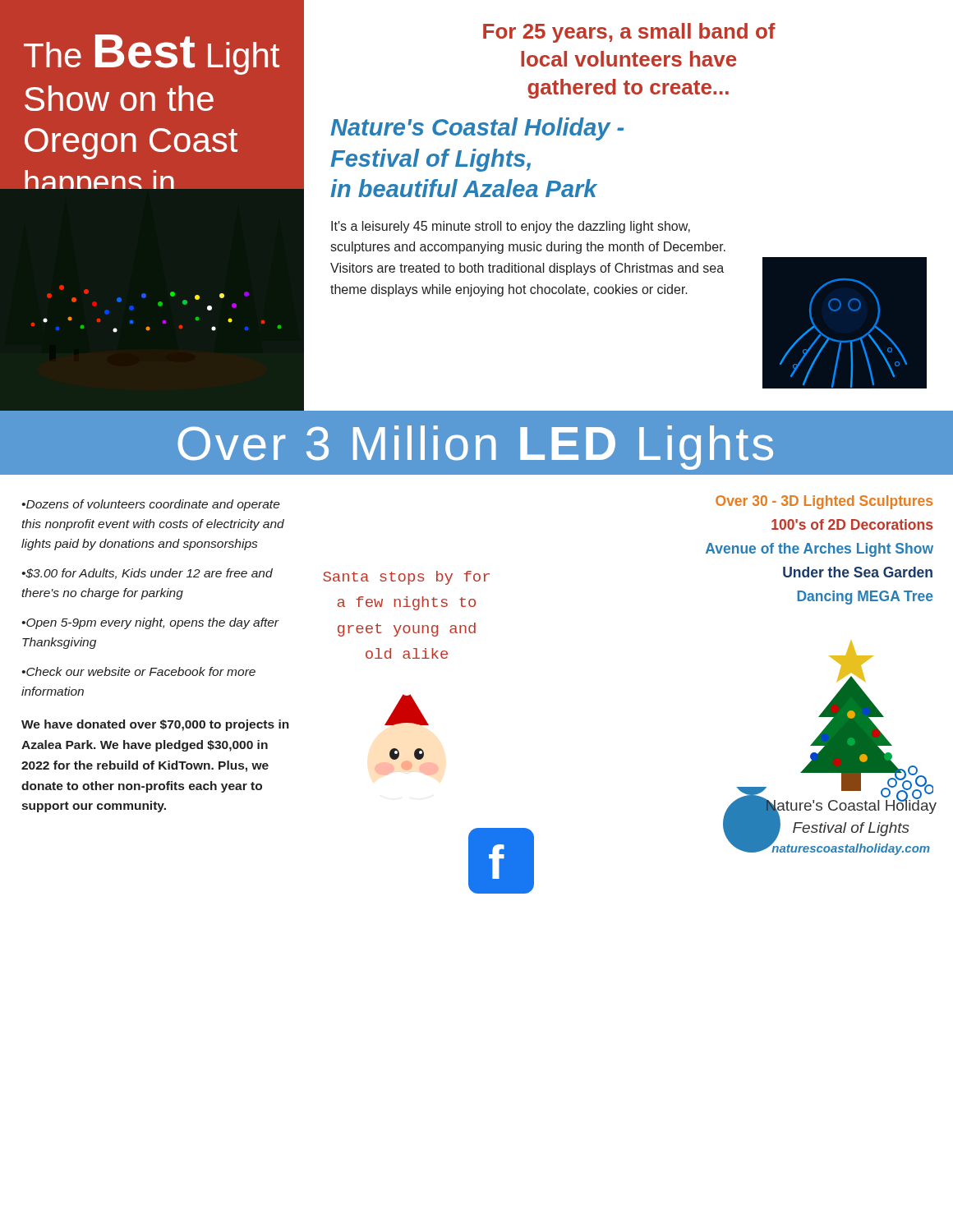
Task: Click the passage that begins "We have donated over"
Action: point(155,765)
